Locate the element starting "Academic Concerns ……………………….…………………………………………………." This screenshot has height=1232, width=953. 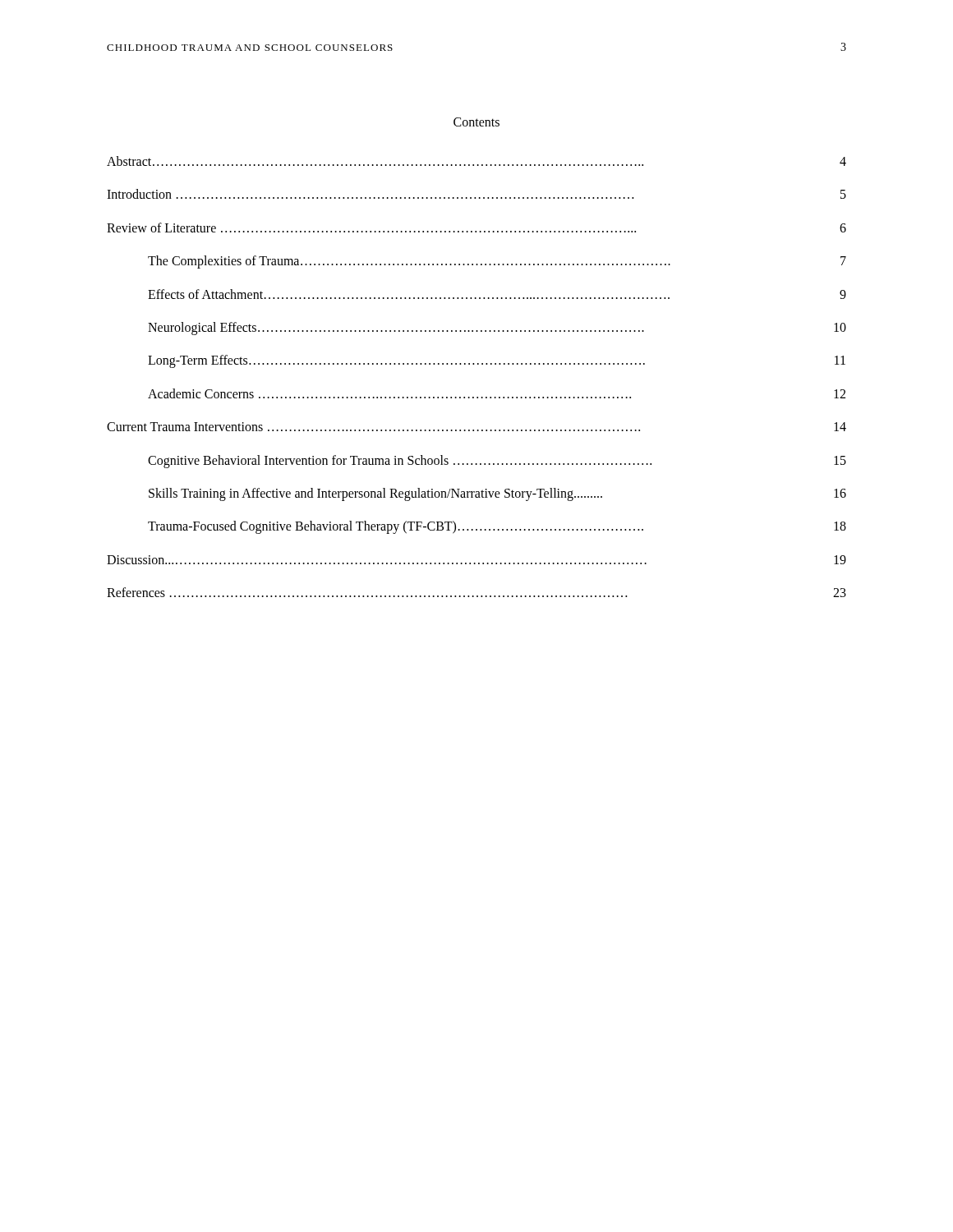pyautogui.click(x=497, y=394)
